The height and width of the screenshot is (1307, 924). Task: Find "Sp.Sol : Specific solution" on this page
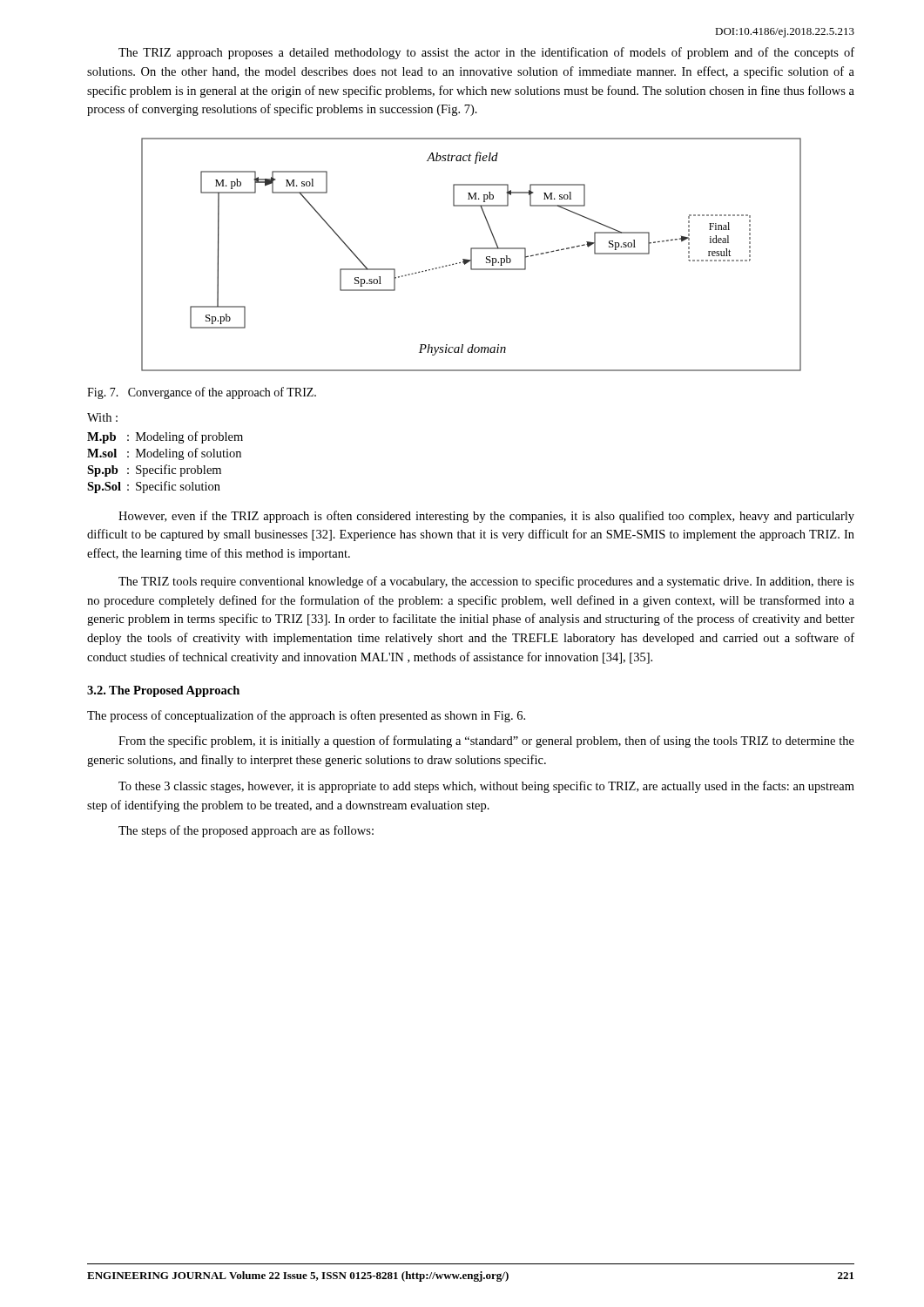(x=168, y=486)
